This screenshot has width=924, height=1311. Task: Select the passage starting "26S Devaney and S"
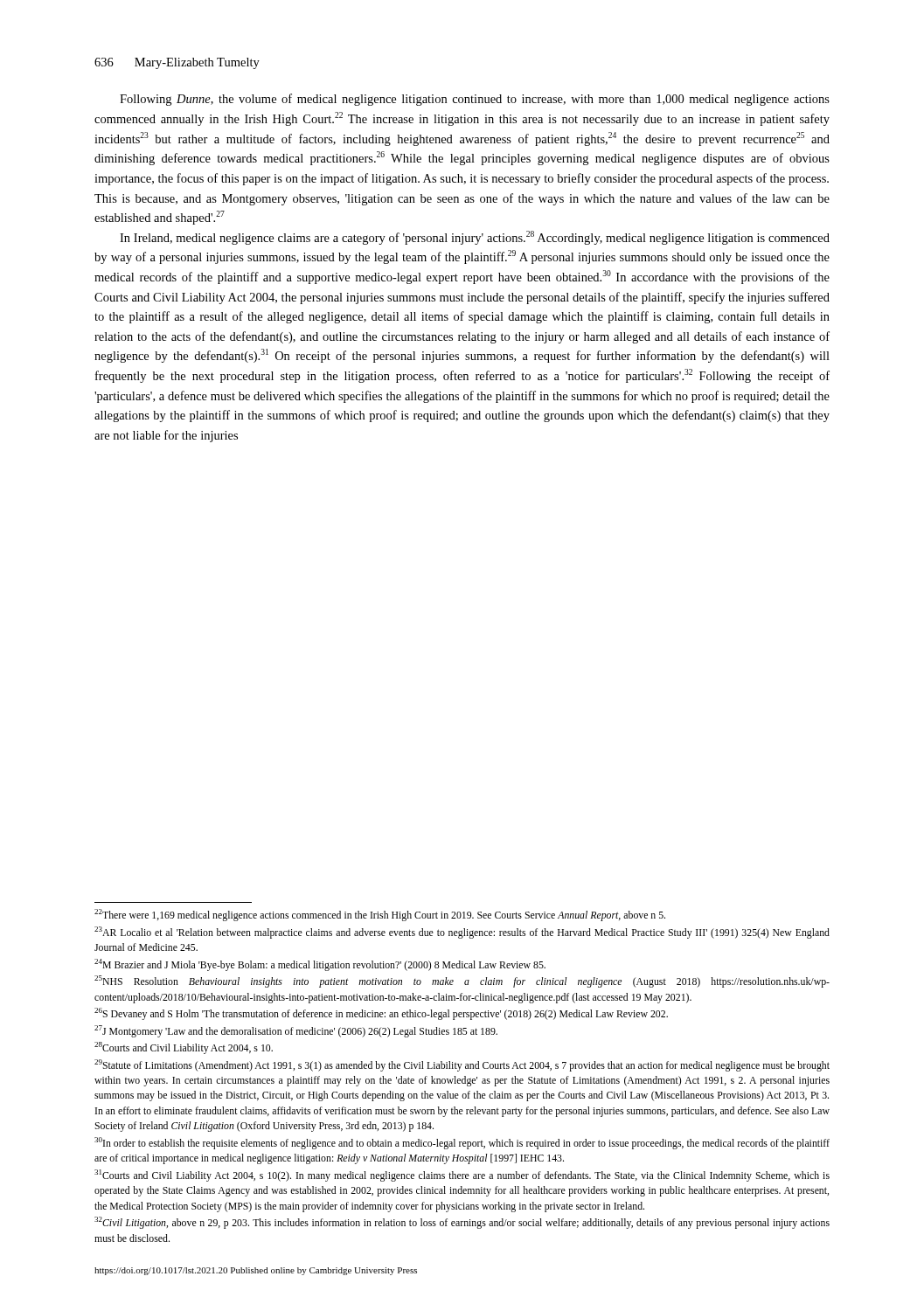click(381, 1014)
